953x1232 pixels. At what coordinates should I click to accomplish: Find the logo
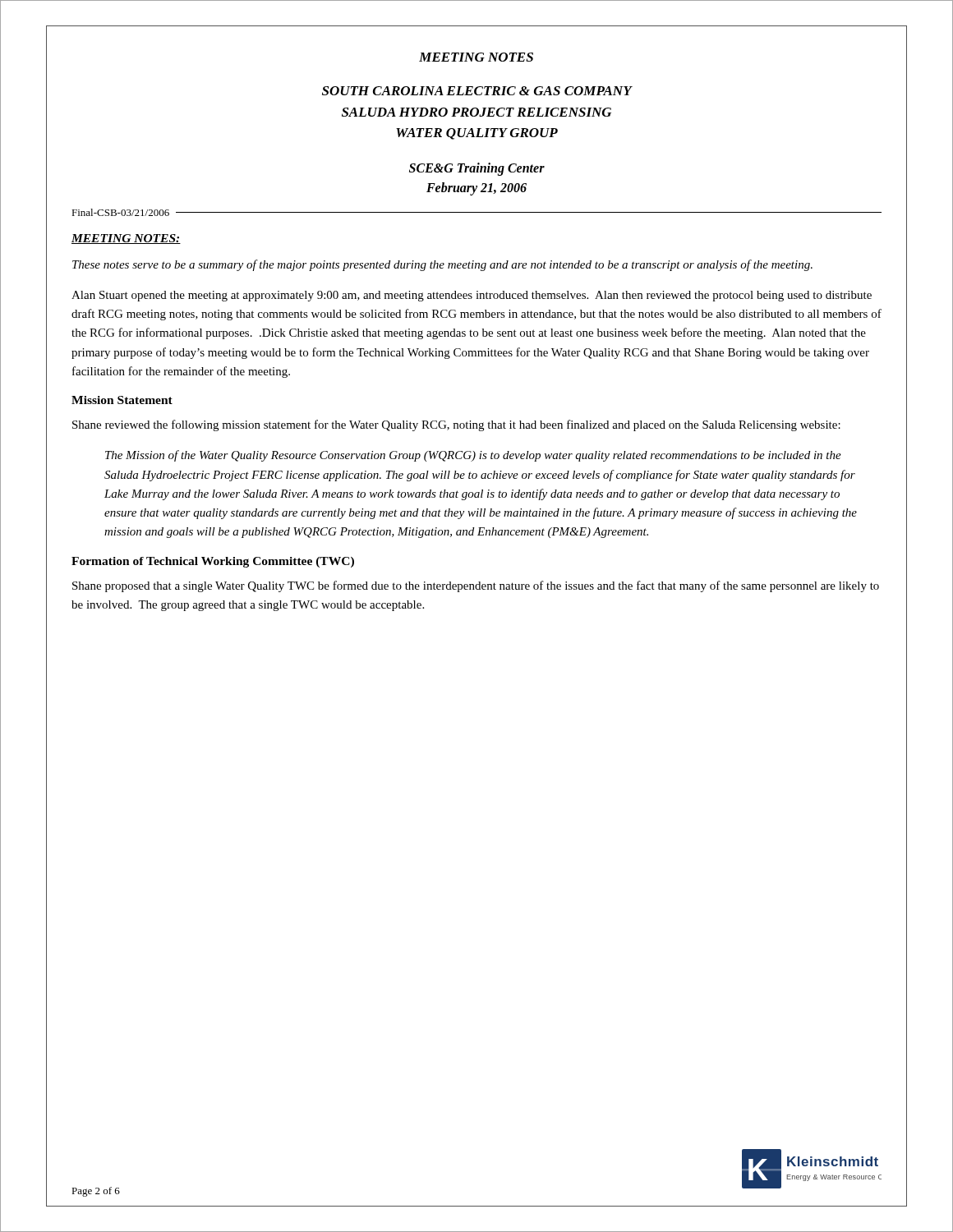pyautogui.click(x=812, y=1173)
